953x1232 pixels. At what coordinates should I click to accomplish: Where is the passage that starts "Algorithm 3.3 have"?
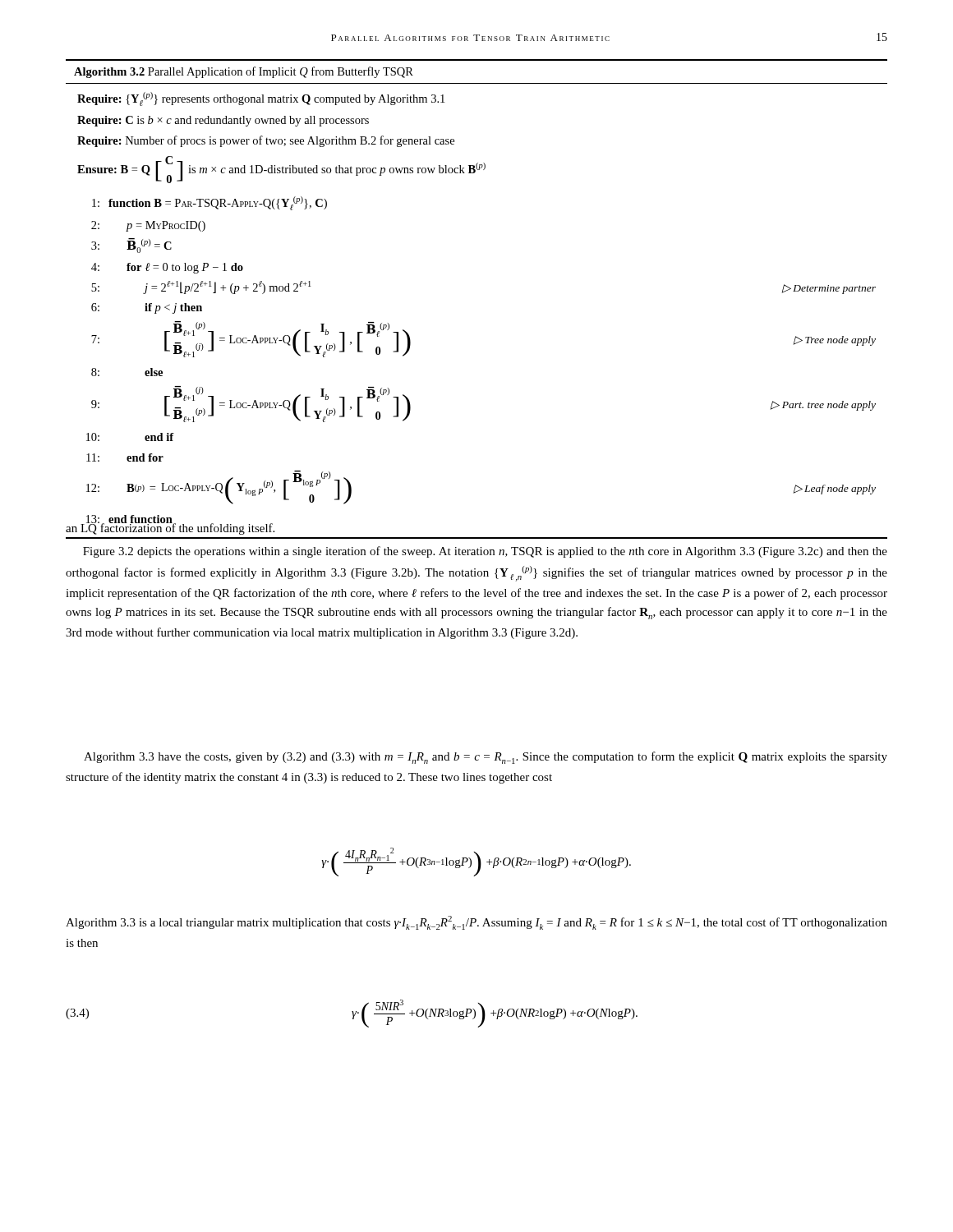[476, 767]
